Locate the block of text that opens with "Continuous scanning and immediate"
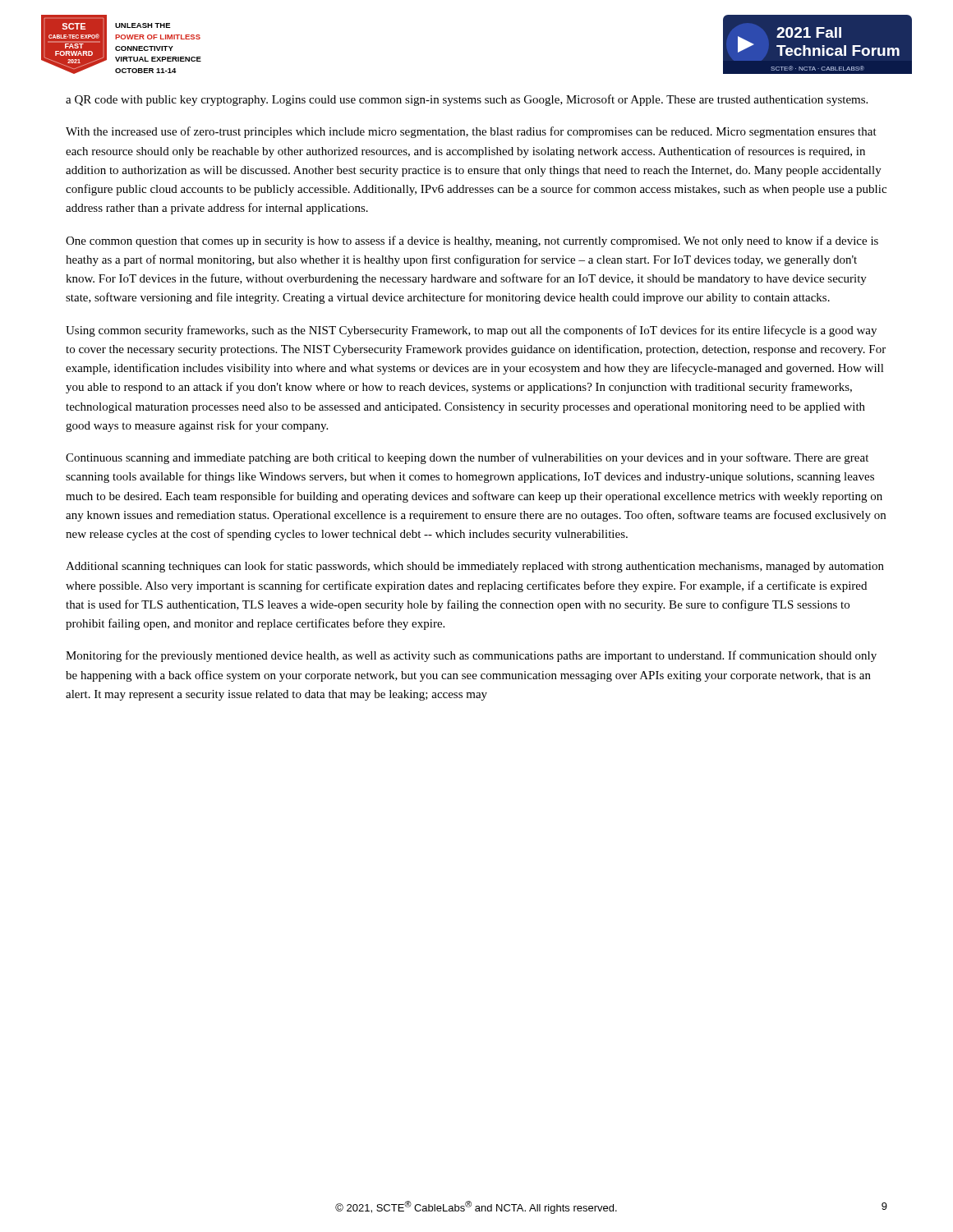This screenshot has height=1232, width=953. pyautogui.click(x=476, y=496)
